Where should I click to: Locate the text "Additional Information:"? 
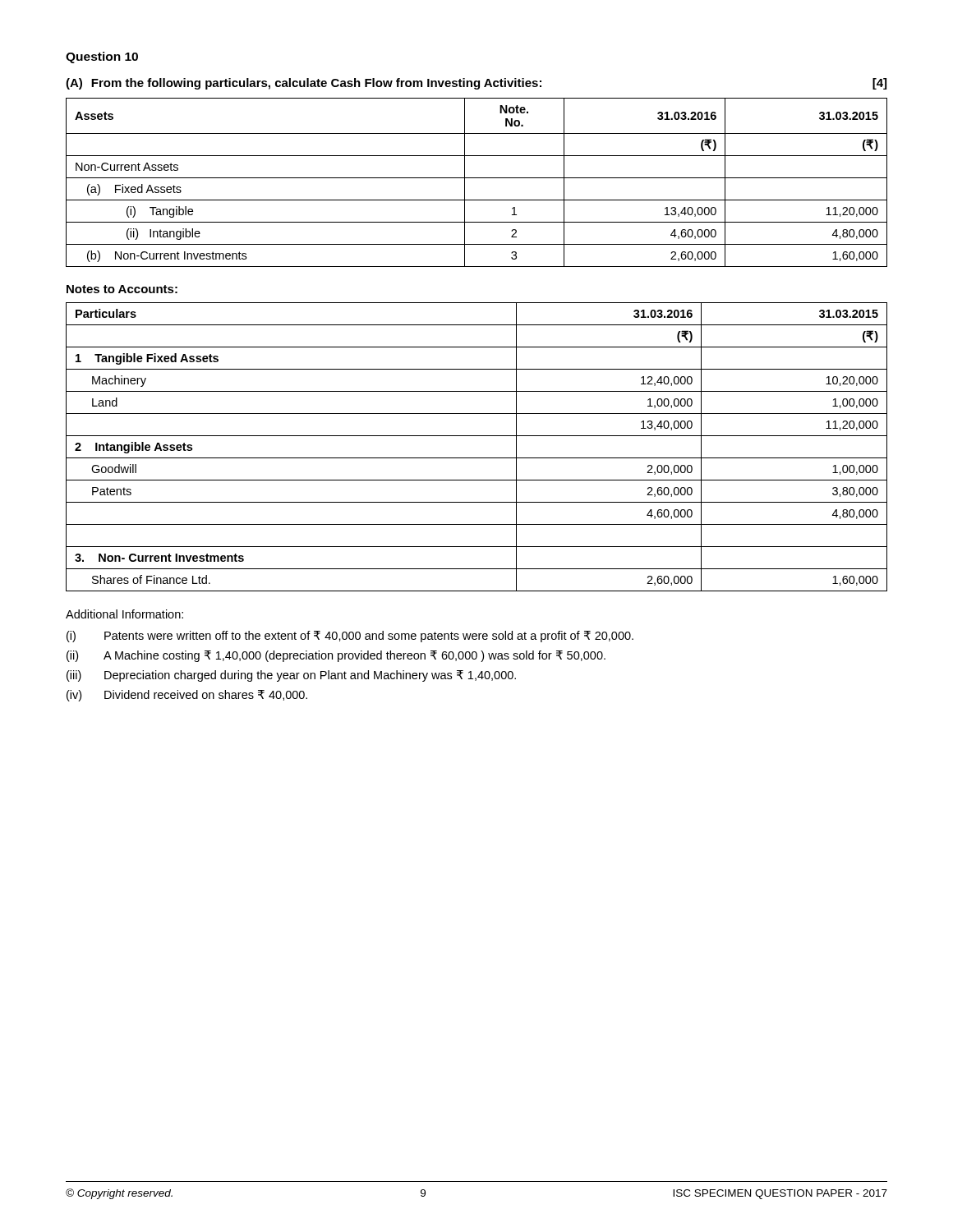pyautogui.click(x=125, y=614)
